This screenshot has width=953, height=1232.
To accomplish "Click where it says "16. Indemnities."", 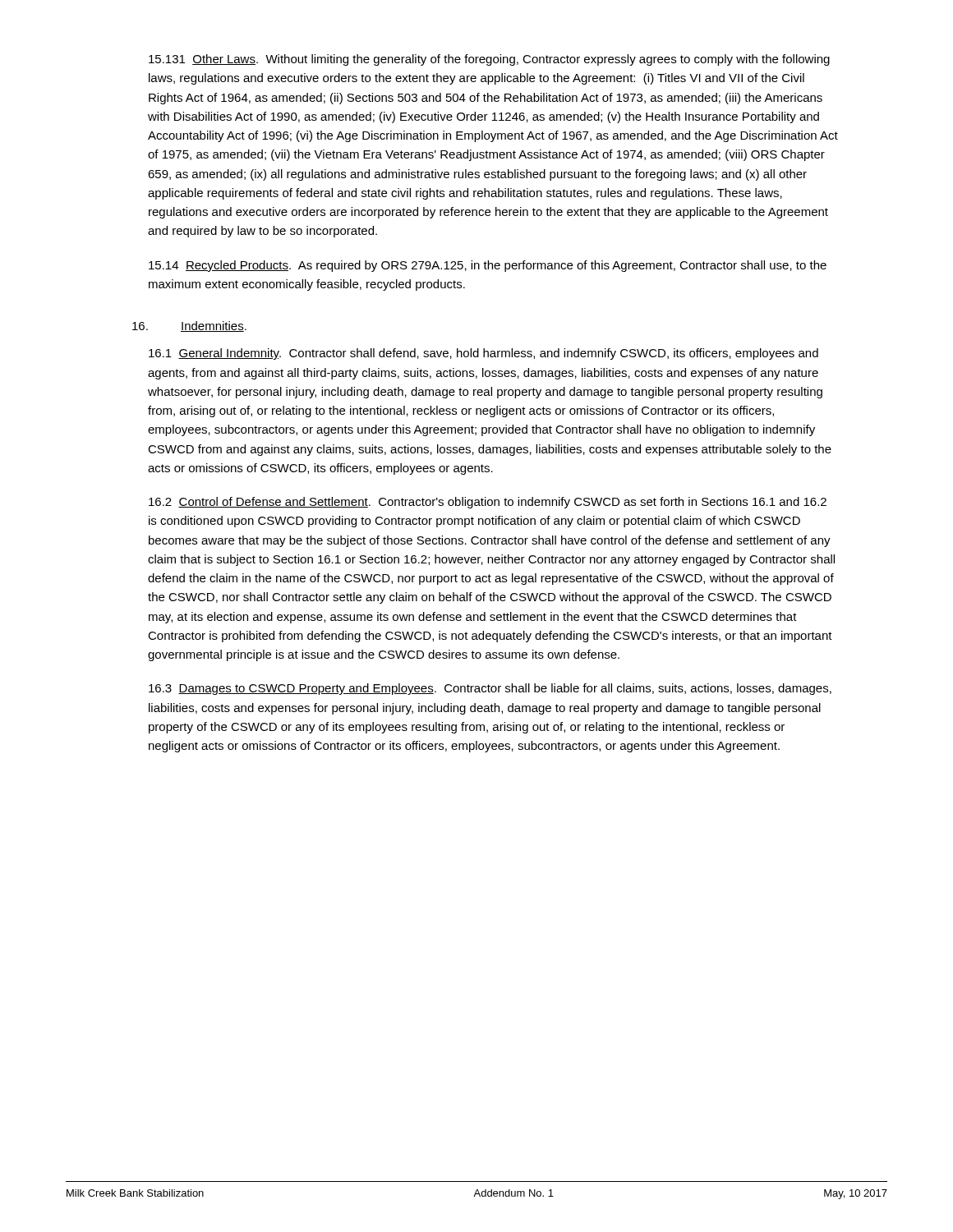I will pos(189,326).
